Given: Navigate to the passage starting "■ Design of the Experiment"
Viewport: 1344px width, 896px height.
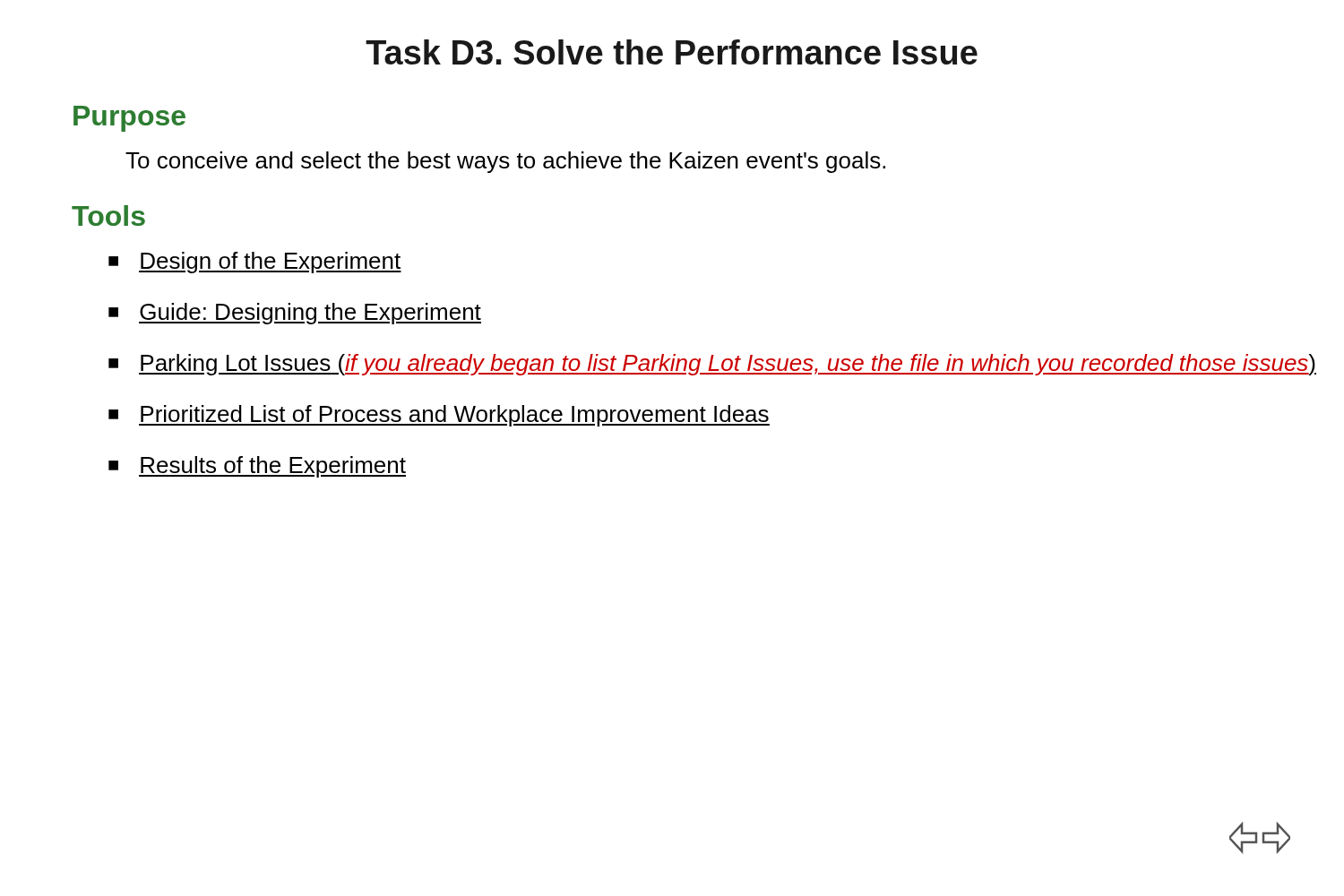Looking at the screenshot, I should pos(254,261).
